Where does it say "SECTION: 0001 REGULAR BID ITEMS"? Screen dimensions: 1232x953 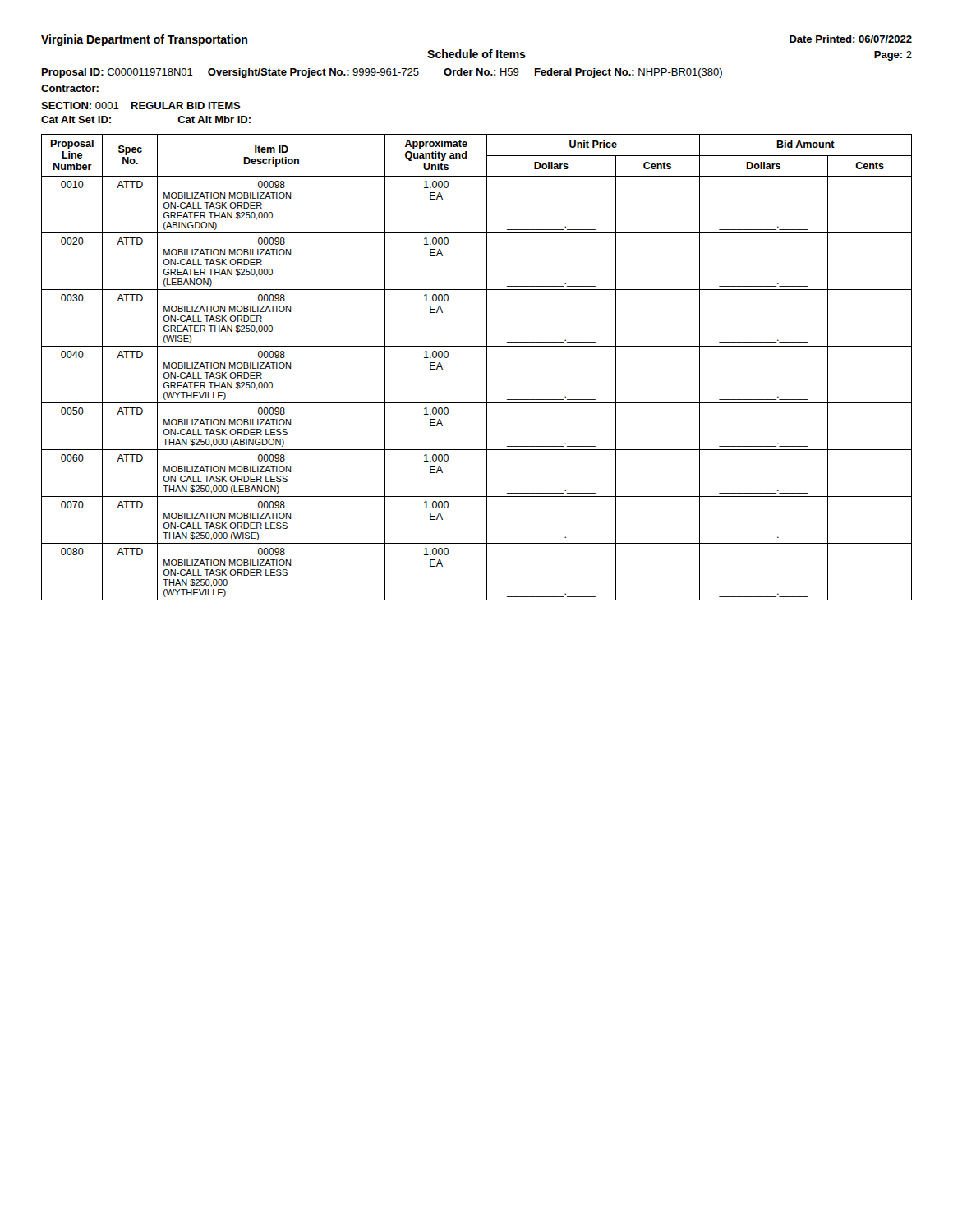141,106
